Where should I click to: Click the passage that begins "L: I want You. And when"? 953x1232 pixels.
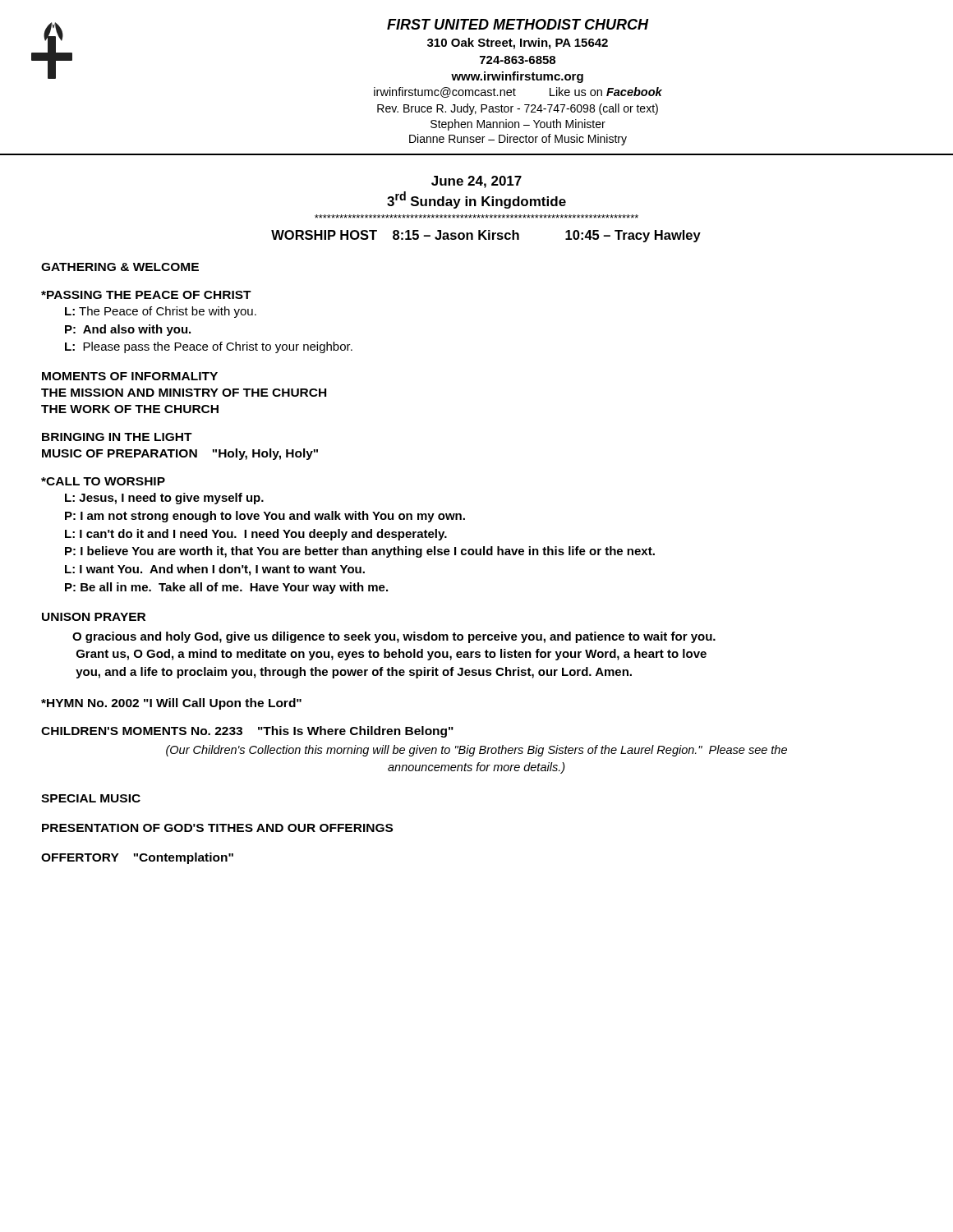click(215, 569)
